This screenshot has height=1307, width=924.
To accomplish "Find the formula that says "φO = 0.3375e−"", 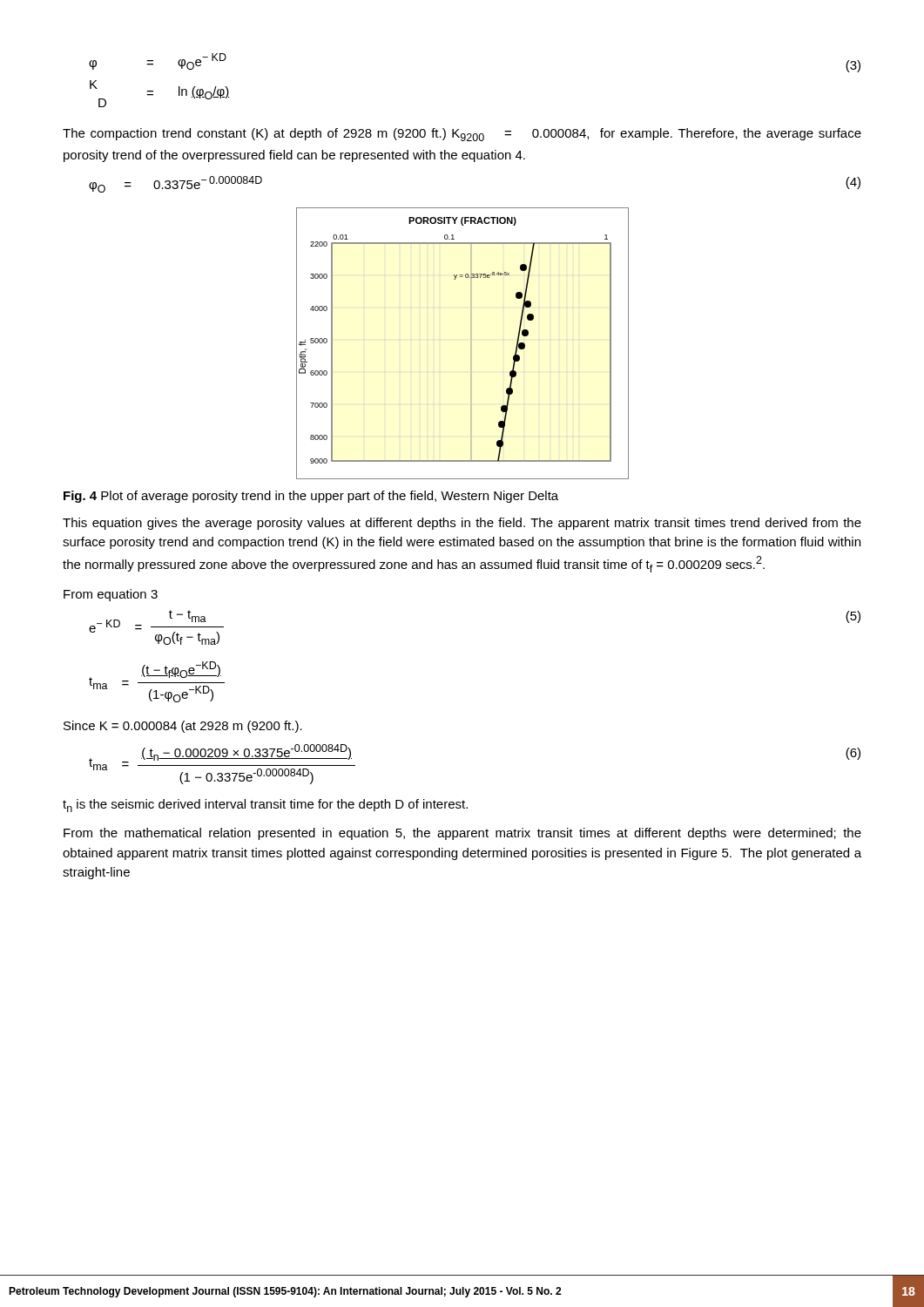I will pyautogui.click(x=93, y=184).
